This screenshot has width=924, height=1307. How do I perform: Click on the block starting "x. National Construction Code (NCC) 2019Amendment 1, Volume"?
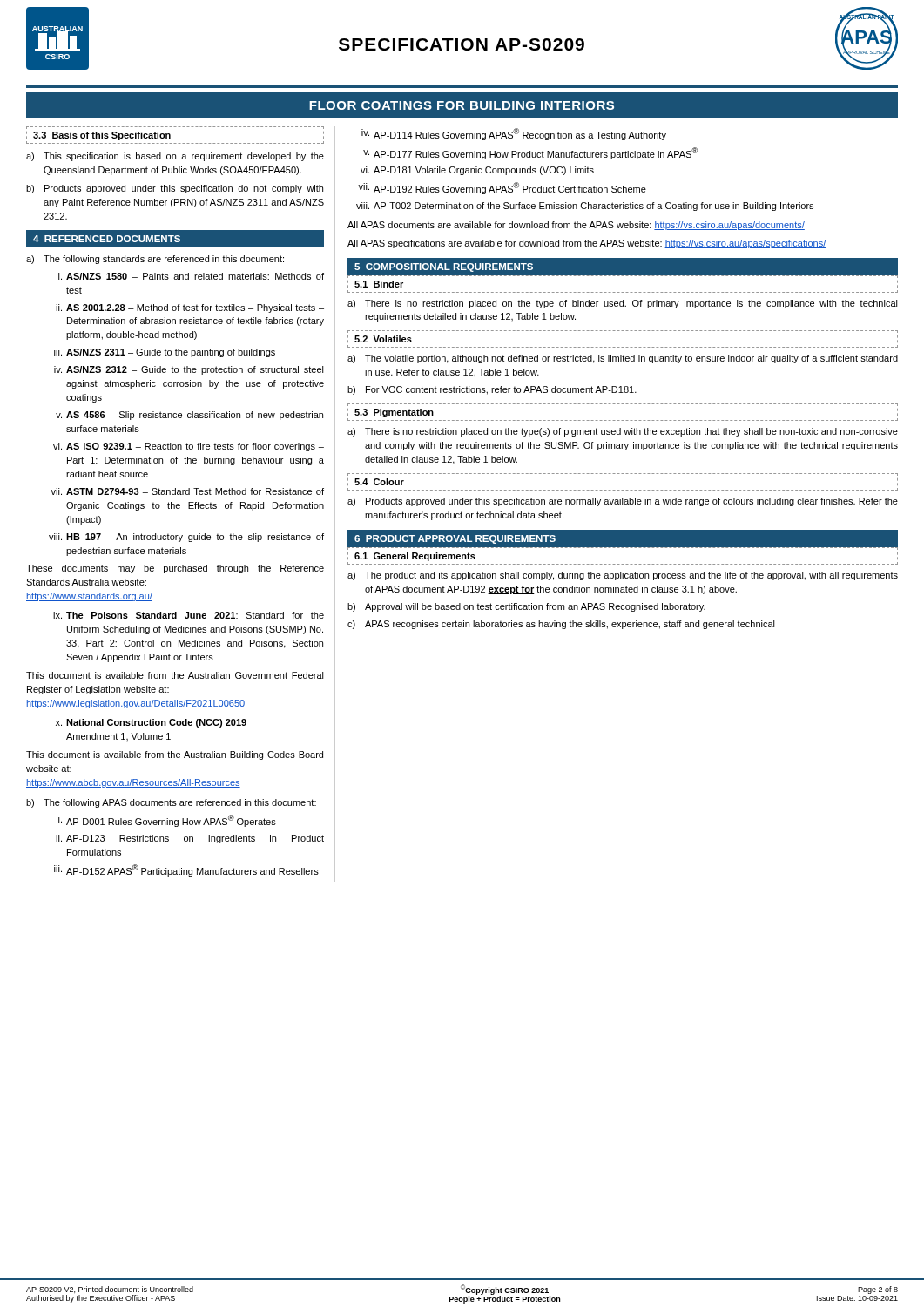click(143, 730)
